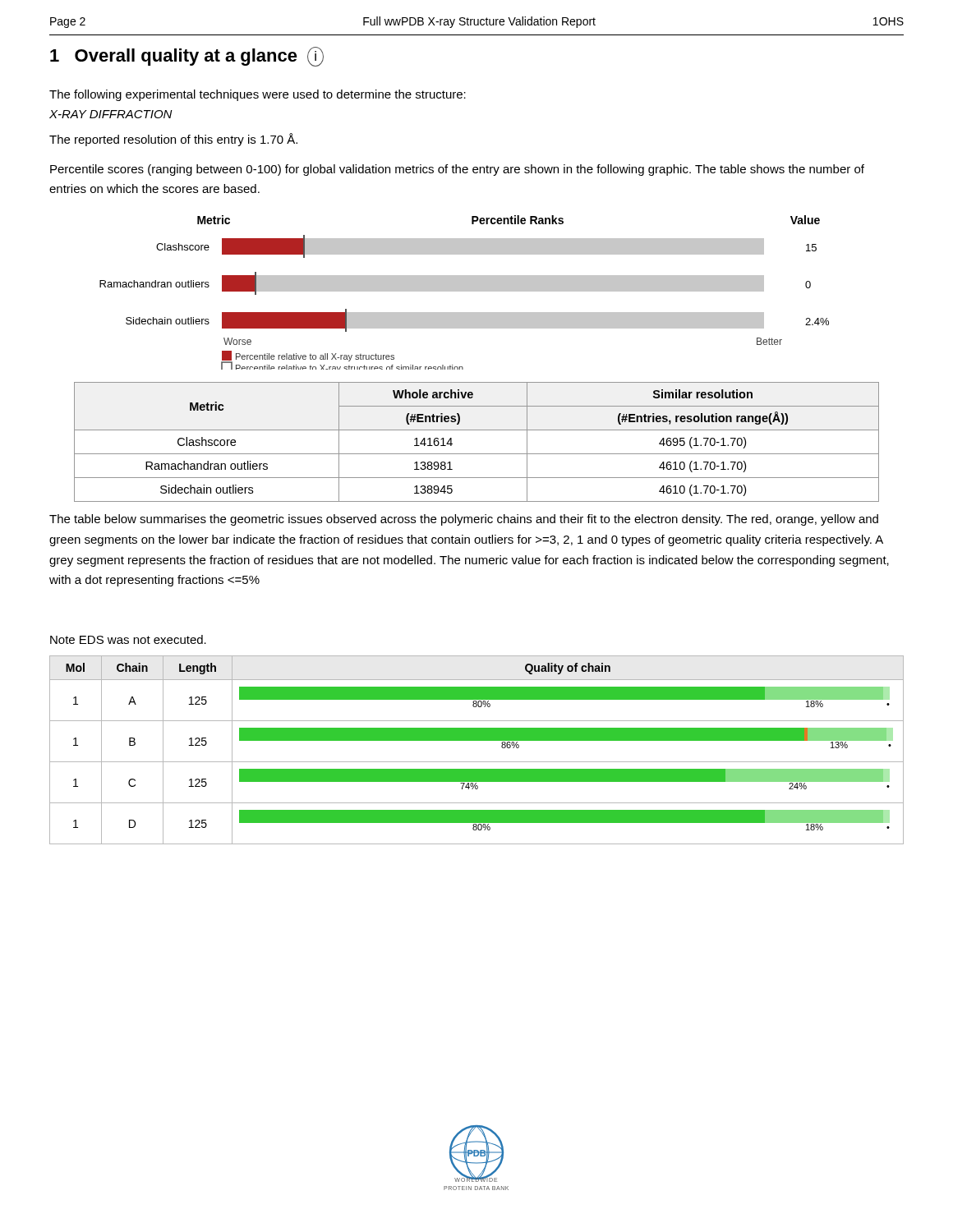
Task: Find the block on this page that starts "The table below summarises"
Action: pos(469,549)
